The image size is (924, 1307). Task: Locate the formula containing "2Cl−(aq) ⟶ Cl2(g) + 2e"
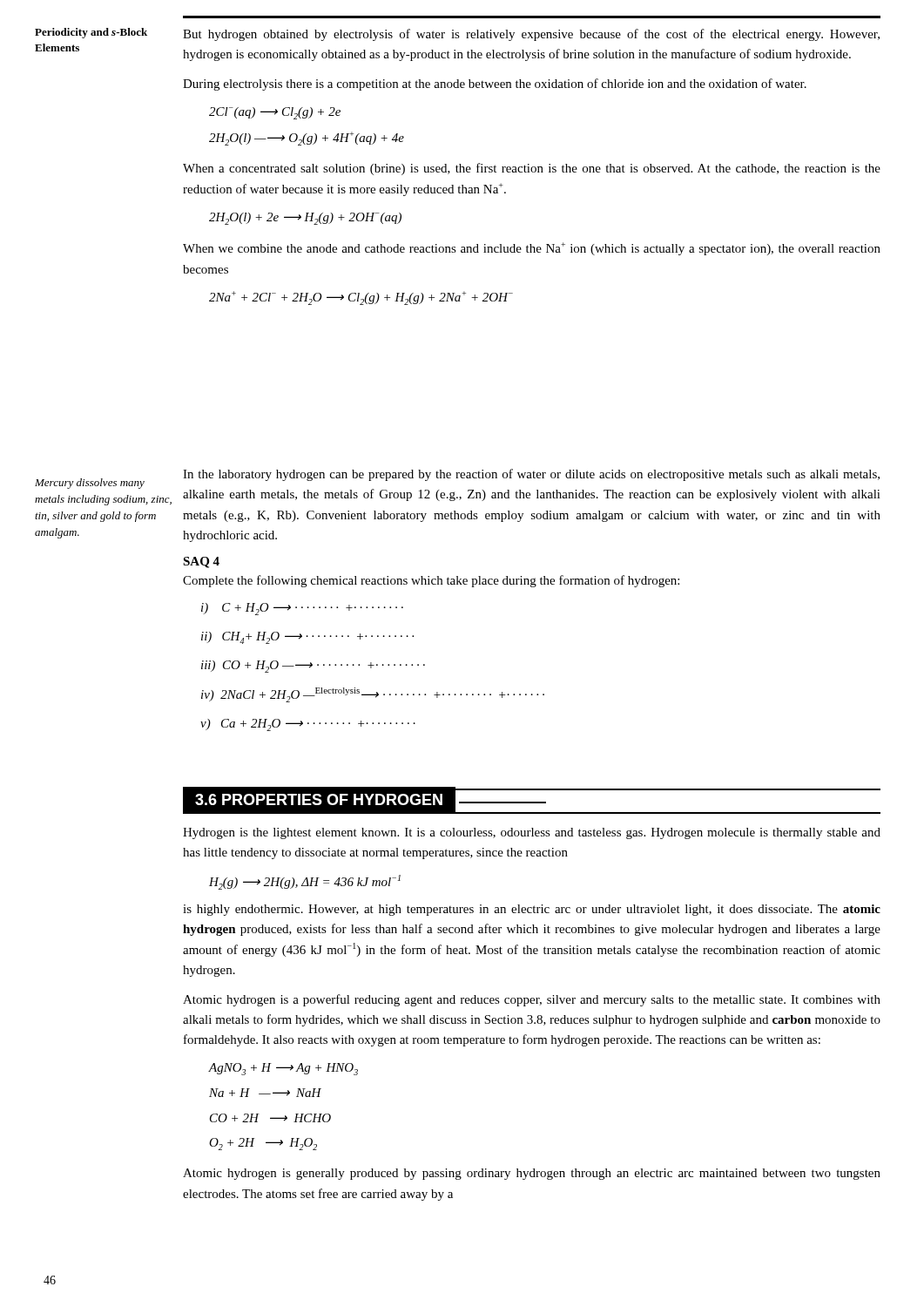pyautogui.click(x=275, y=112)
